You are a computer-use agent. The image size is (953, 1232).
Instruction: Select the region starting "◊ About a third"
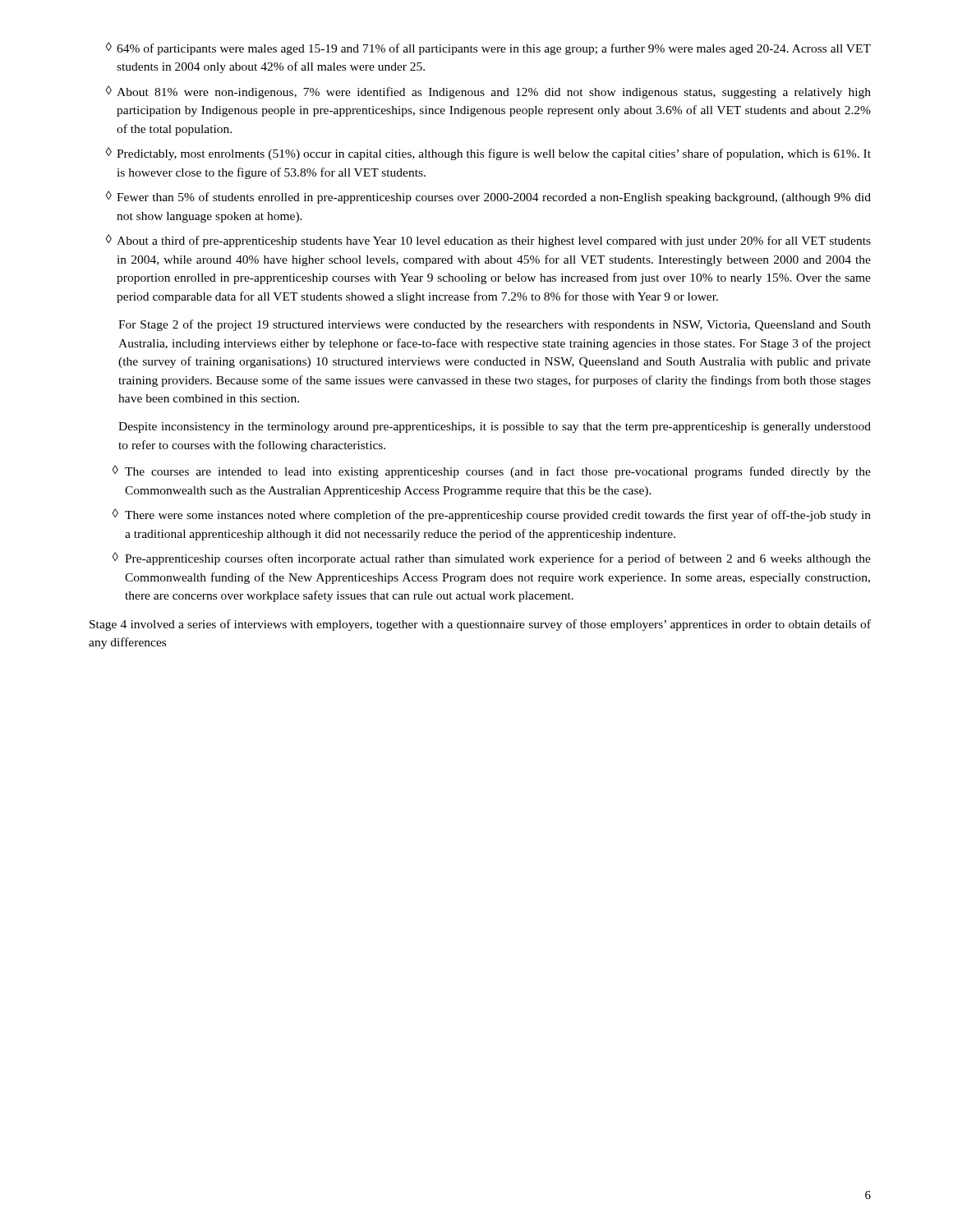pos(480,269)
